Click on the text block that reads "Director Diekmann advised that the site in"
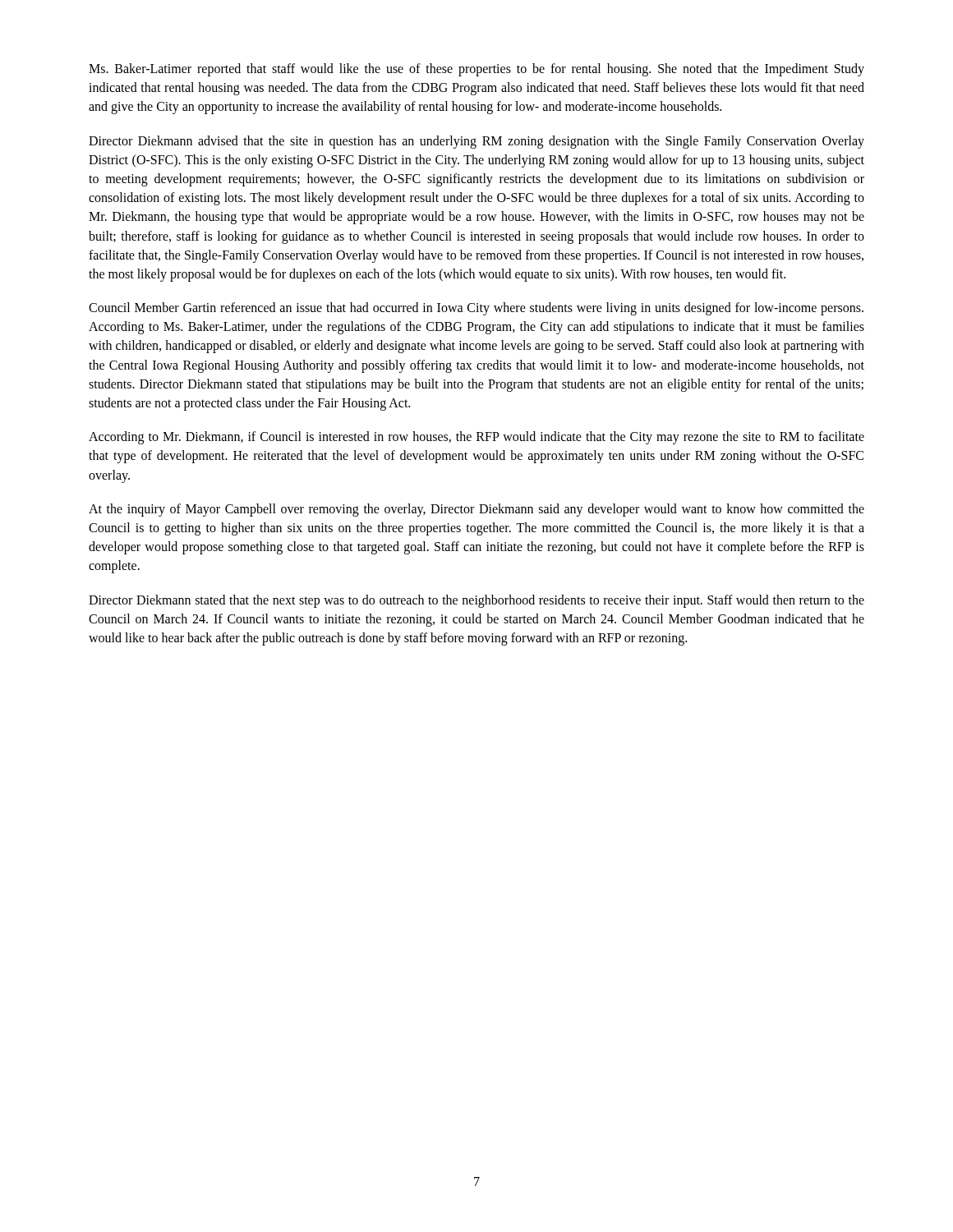 [x=476, y=207]
